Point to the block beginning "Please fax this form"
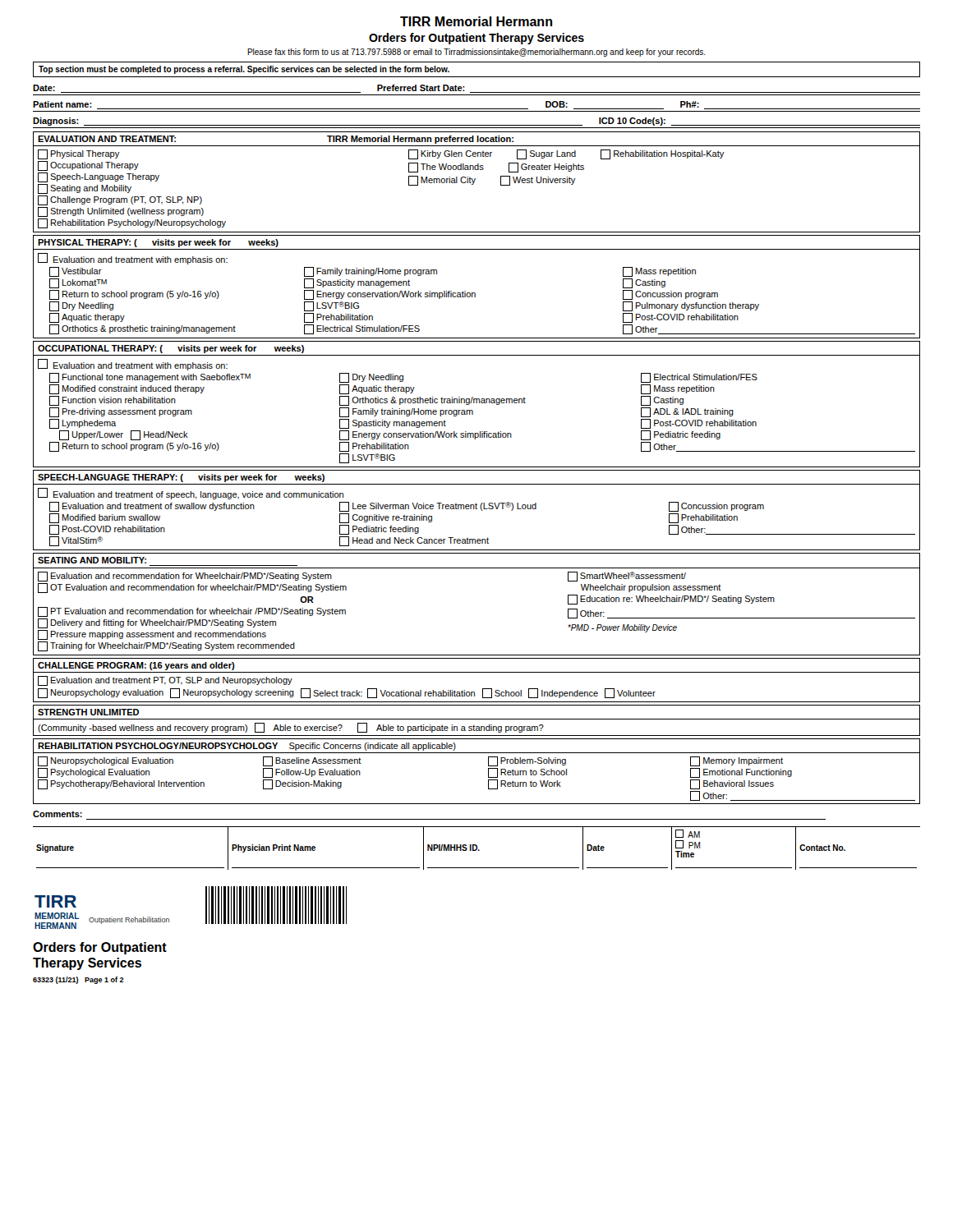Viewport: 953px width, 1232px height. [476, 52]
